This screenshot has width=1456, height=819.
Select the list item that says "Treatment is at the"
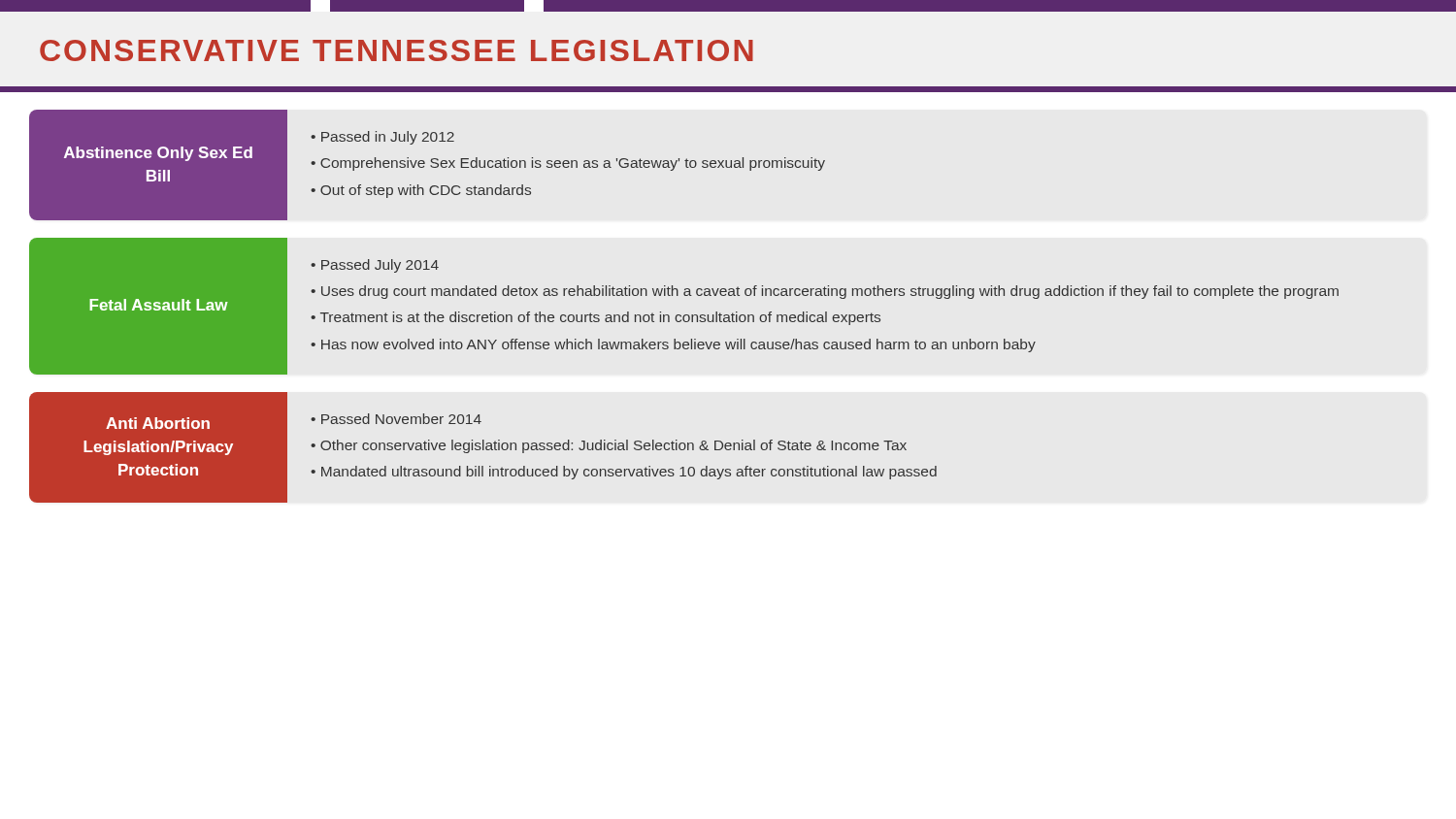point(854,317)
